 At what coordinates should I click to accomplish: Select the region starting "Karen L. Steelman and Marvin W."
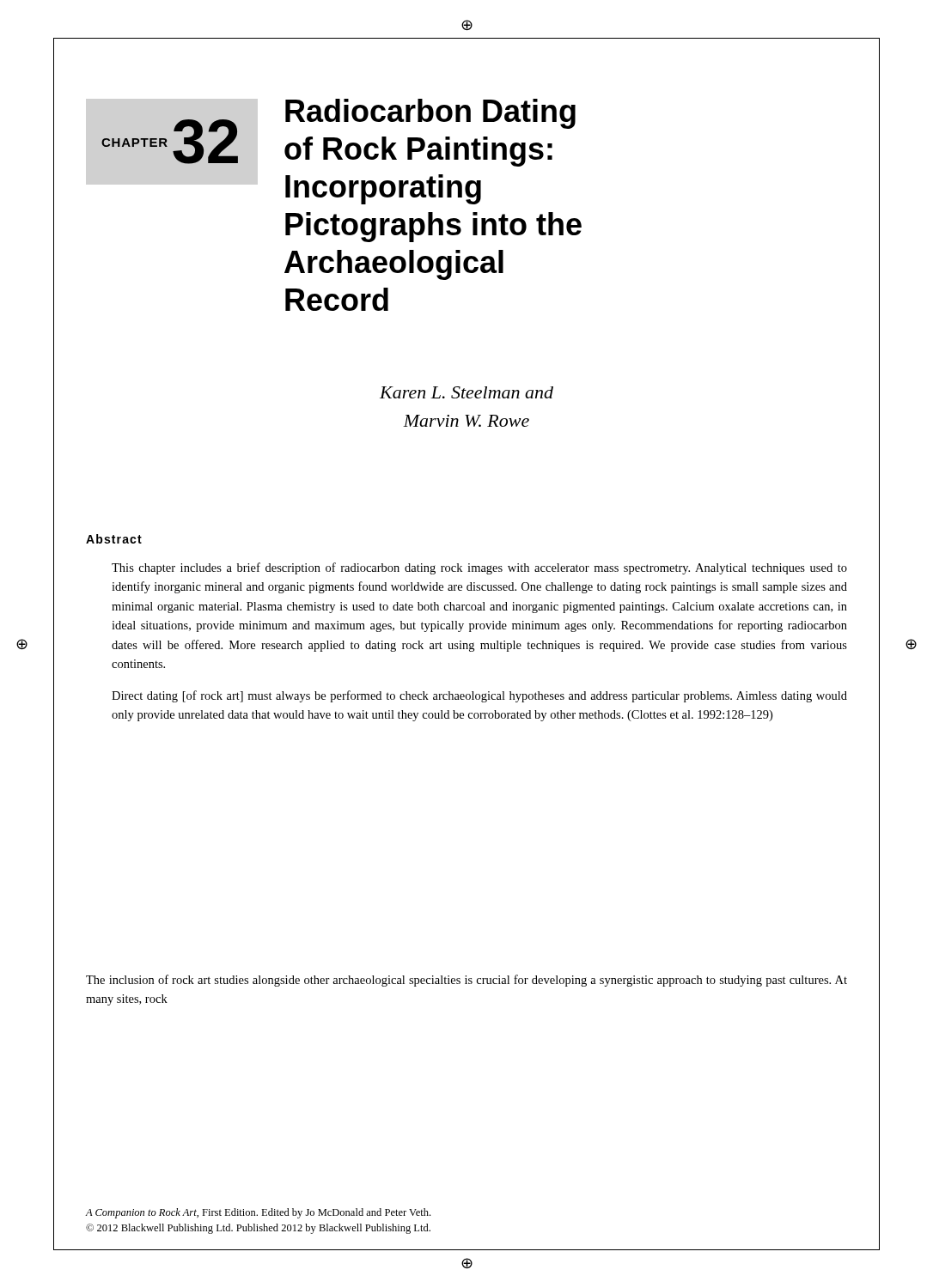[466, 406]
